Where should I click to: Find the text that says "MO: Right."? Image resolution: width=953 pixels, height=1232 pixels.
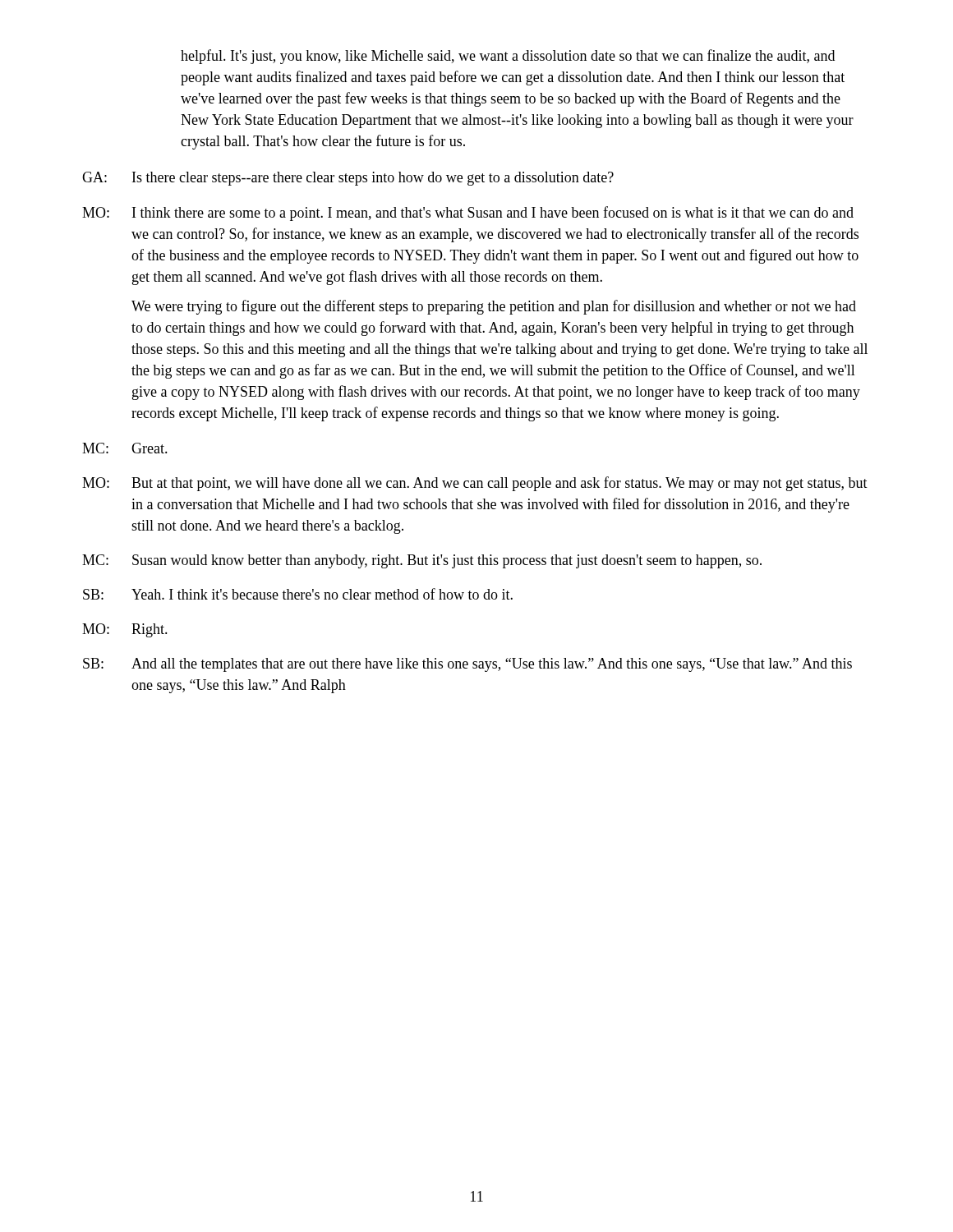[155, 630]
